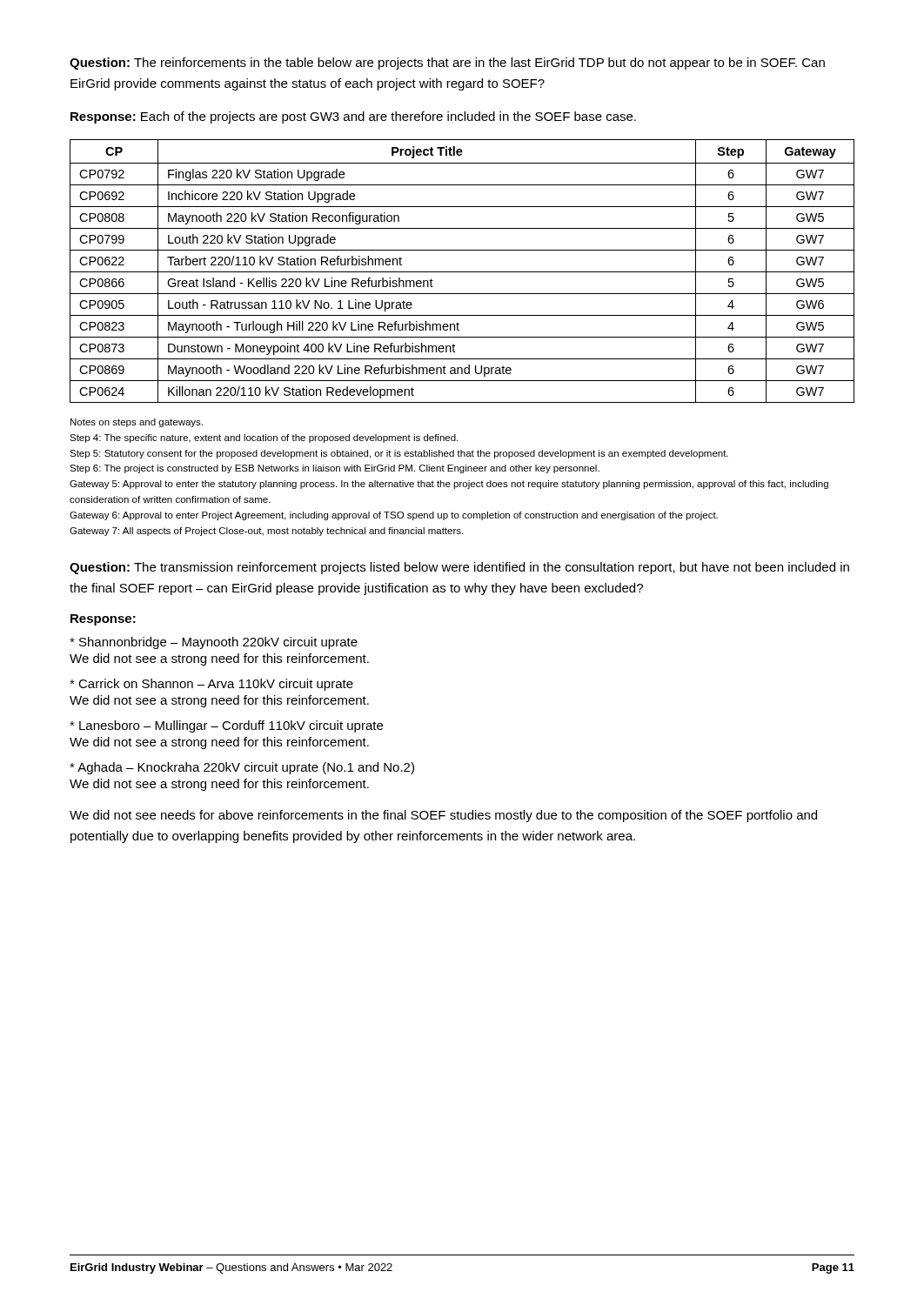Select the text block that reads "Question: The reinforcements in"
This screenshot has height=1305, width=924.
[x=448, y=73]
